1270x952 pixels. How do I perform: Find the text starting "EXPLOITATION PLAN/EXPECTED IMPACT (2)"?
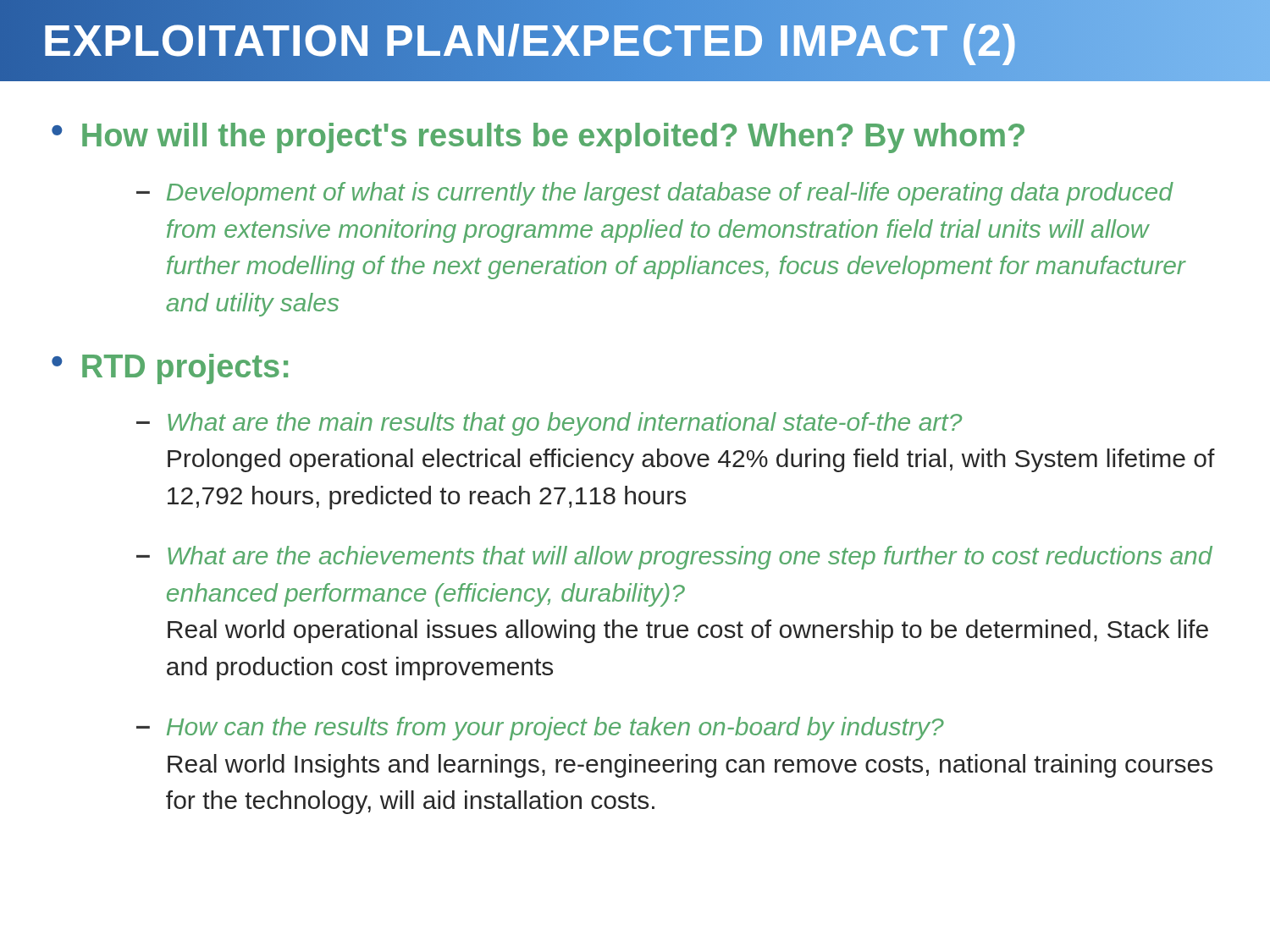(635, 41)
